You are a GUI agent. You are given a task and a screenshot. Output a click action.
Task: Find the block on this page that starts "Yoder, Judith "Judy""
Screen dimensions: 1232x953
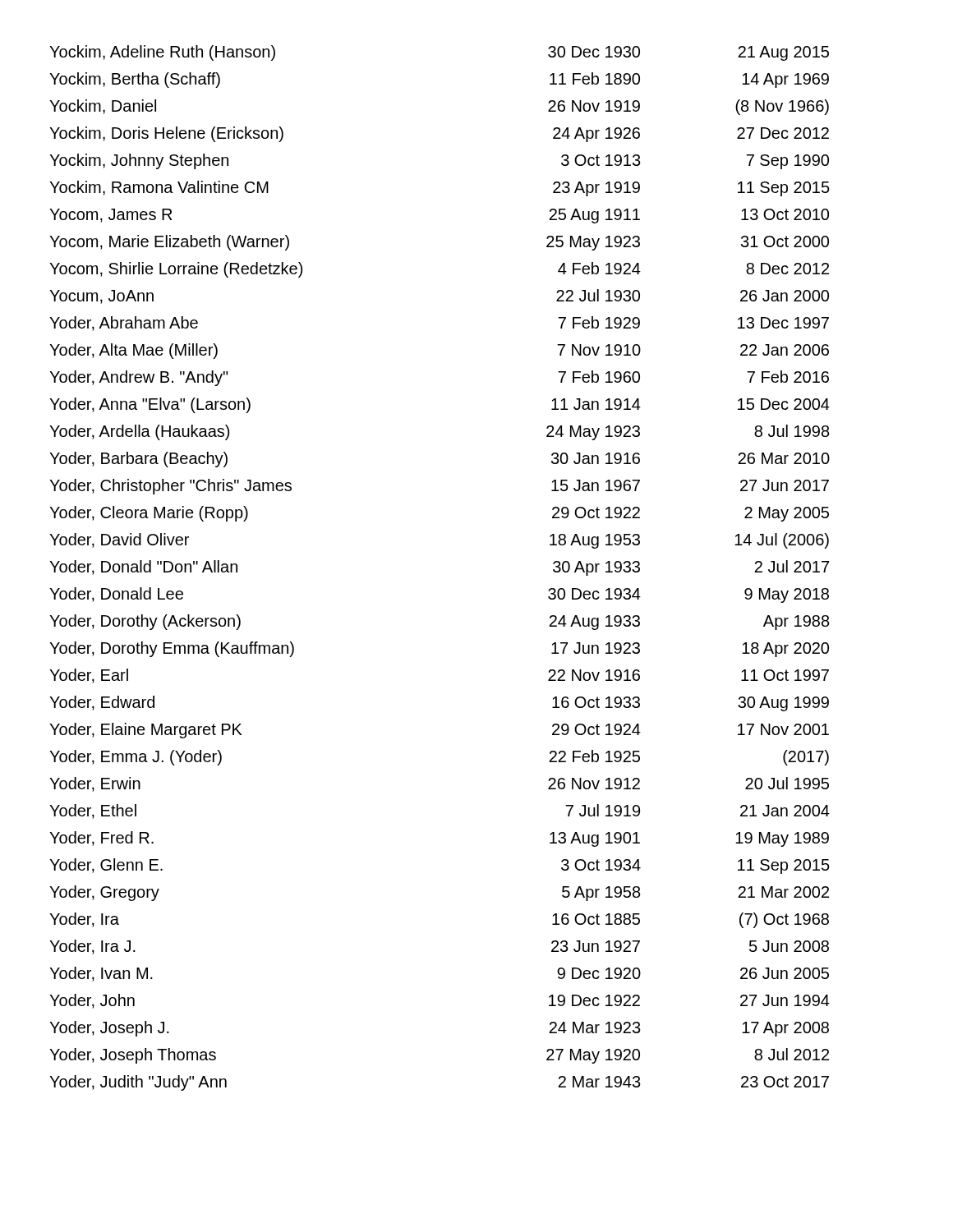tap(141, 1081)
